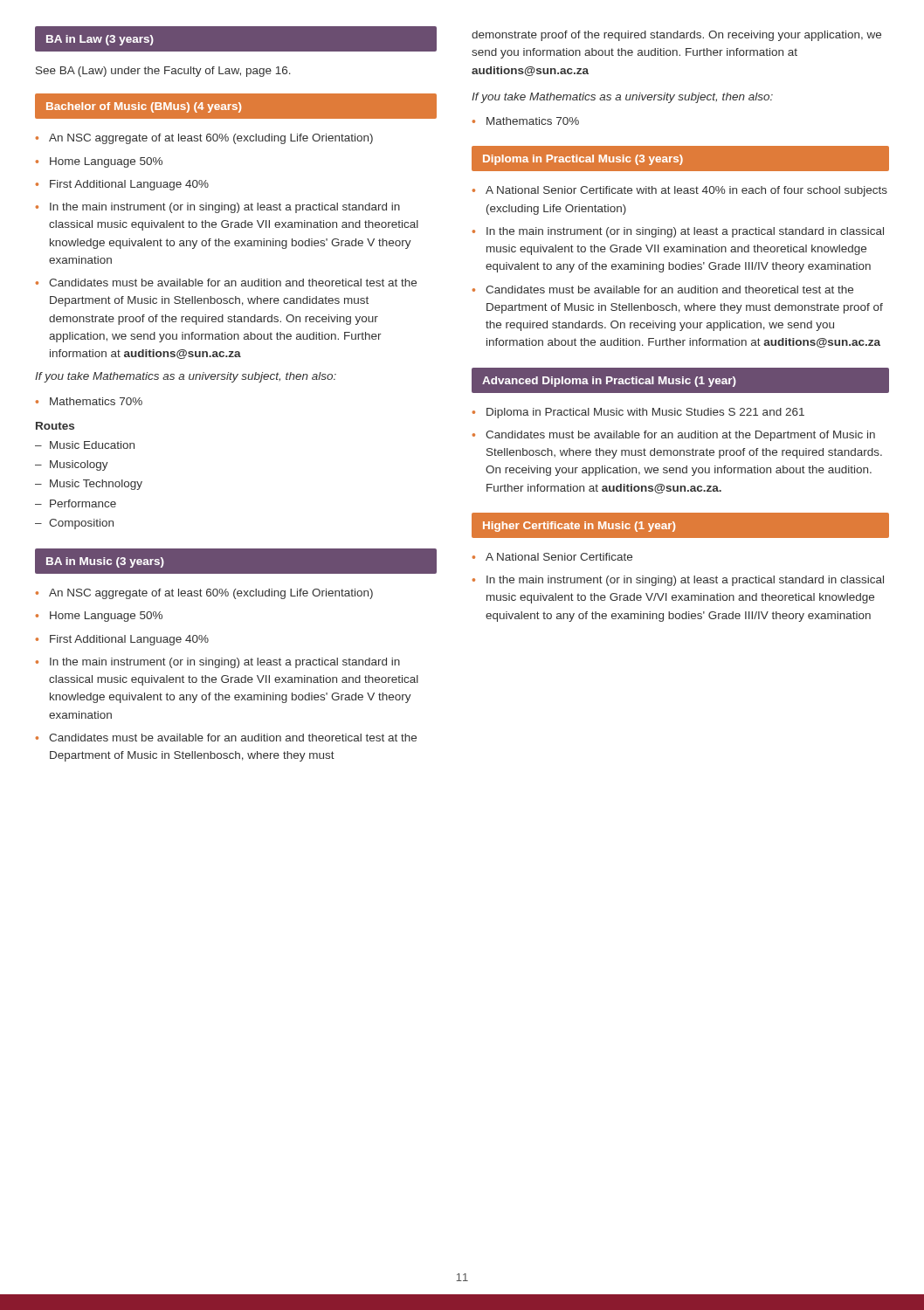Viewport: 924px width, 1310px height.
Task: Find the section header that says "Bachelor of Music (BMus)"
Action: click(x=144, y=106)
